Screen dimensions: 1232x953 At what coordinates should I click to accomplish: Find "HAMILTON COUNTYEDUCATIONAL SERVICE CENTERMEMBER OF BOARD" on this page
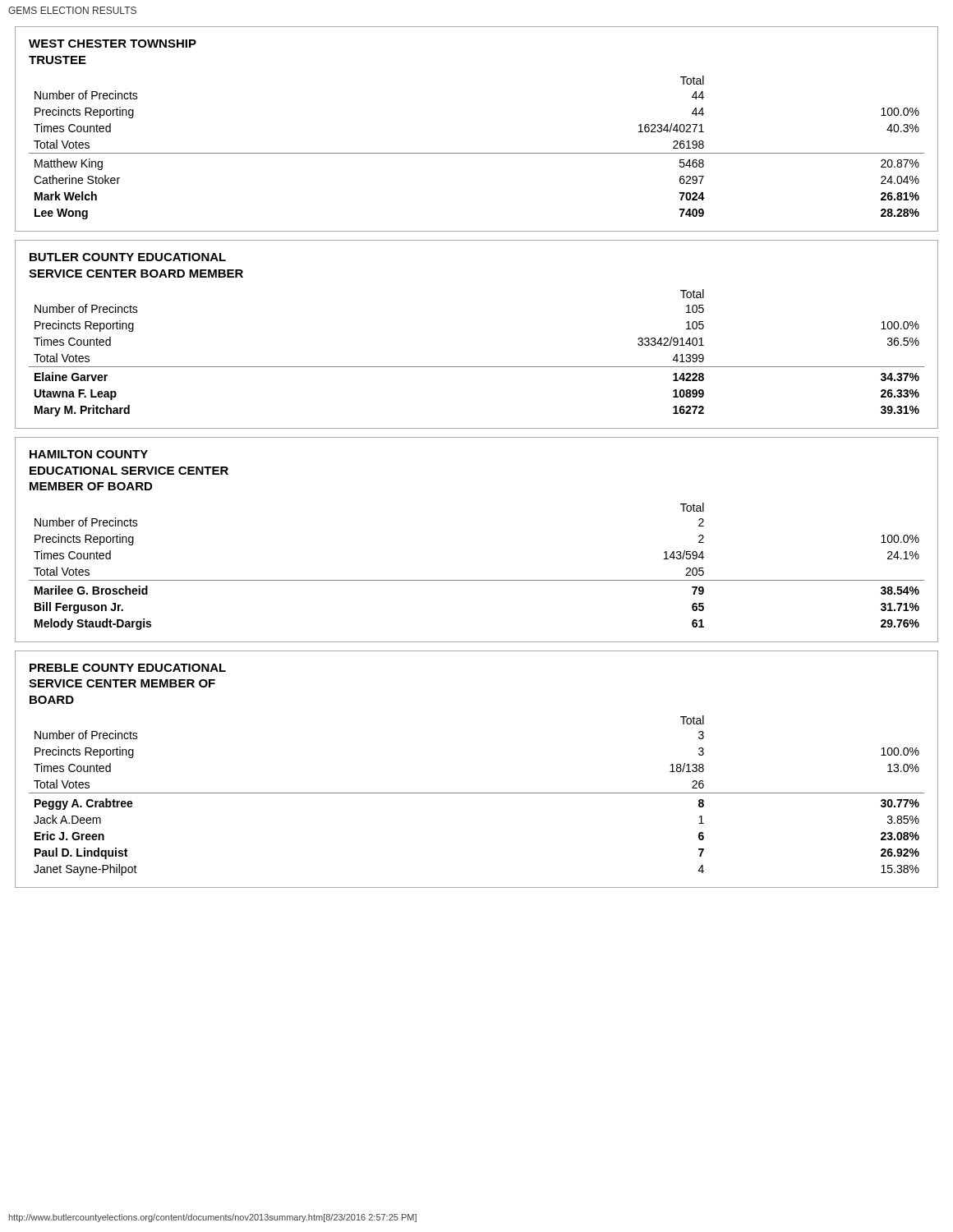click(x=129, y=470)
